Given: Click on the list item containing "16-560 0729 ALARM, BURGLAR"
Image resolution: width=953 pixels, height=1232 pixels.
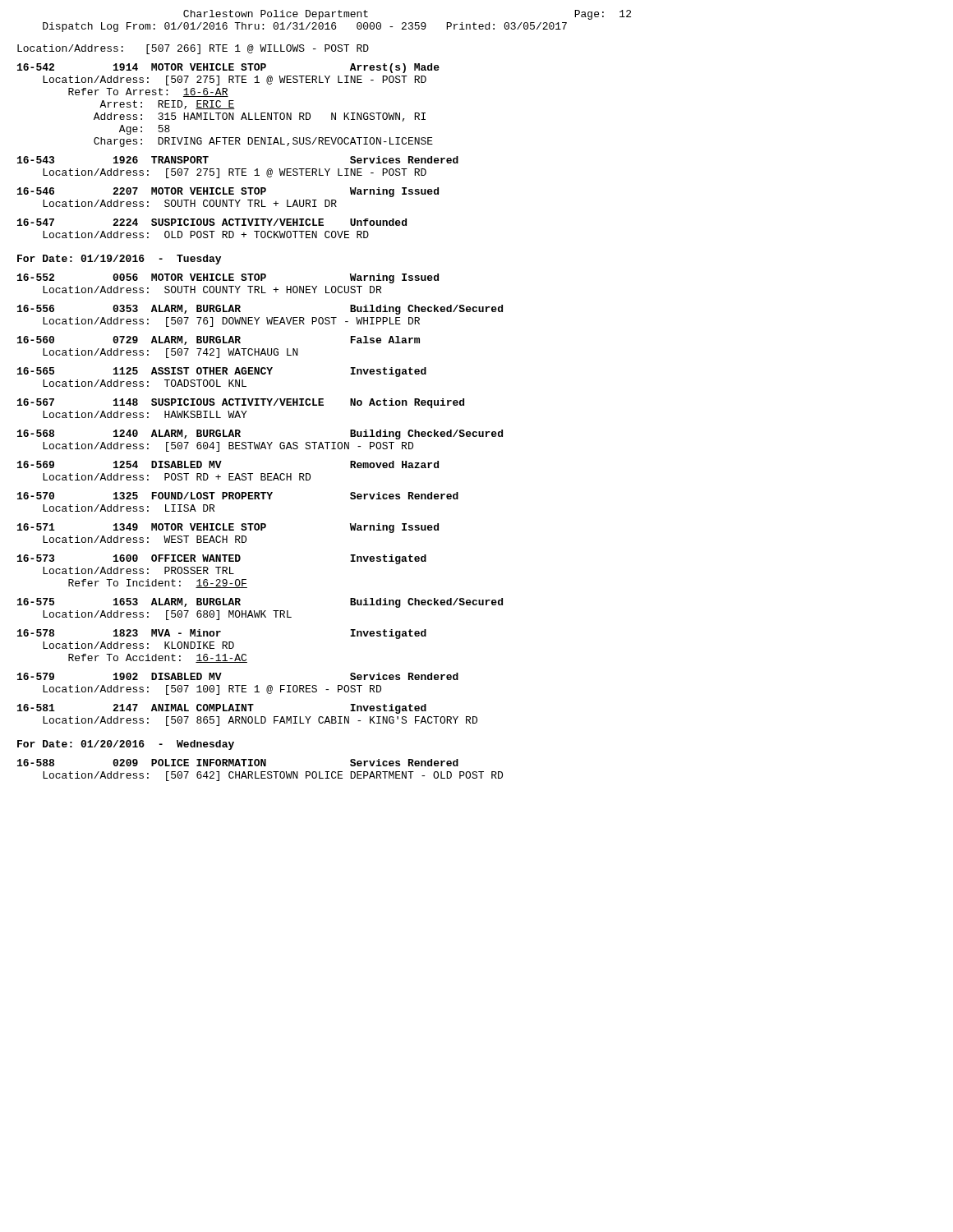Looking at the screenshot, I should 219,340.
